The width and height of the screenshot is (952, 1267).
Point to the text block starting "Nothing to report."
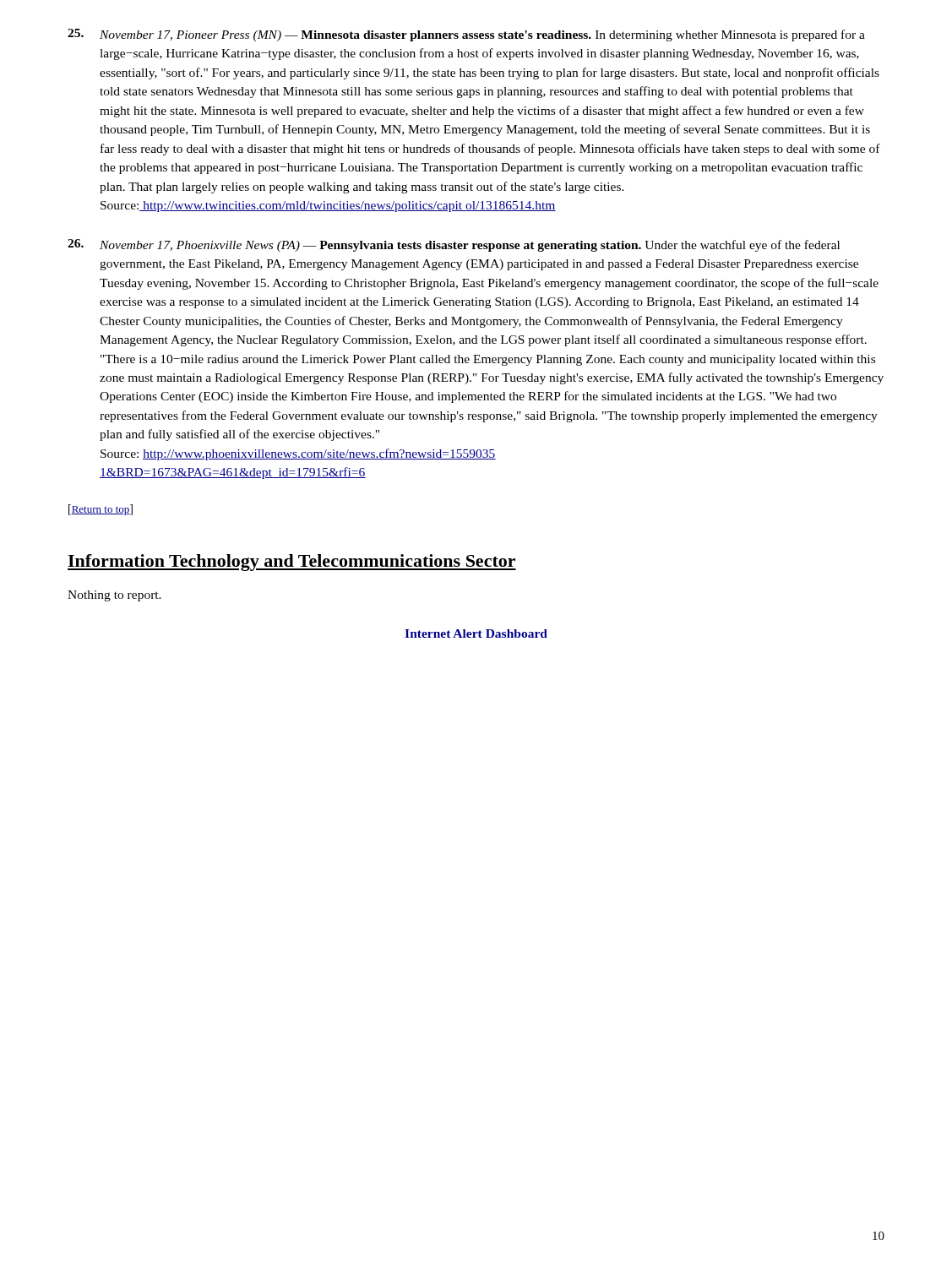pyautogui.click(x=115, y=594)
